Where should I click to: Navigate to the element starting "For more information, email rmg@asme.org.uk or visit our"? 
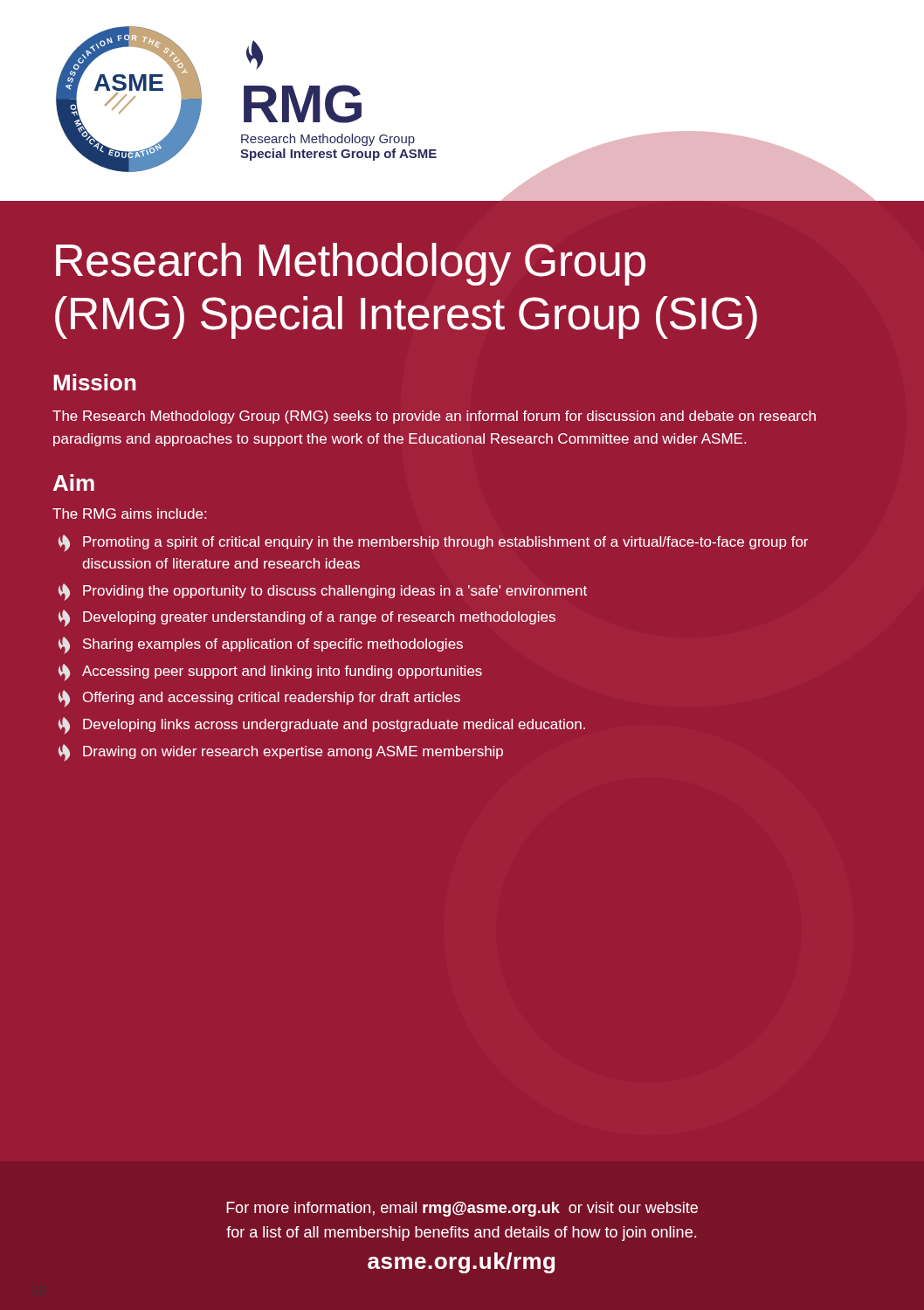[x=462, y=1220]
